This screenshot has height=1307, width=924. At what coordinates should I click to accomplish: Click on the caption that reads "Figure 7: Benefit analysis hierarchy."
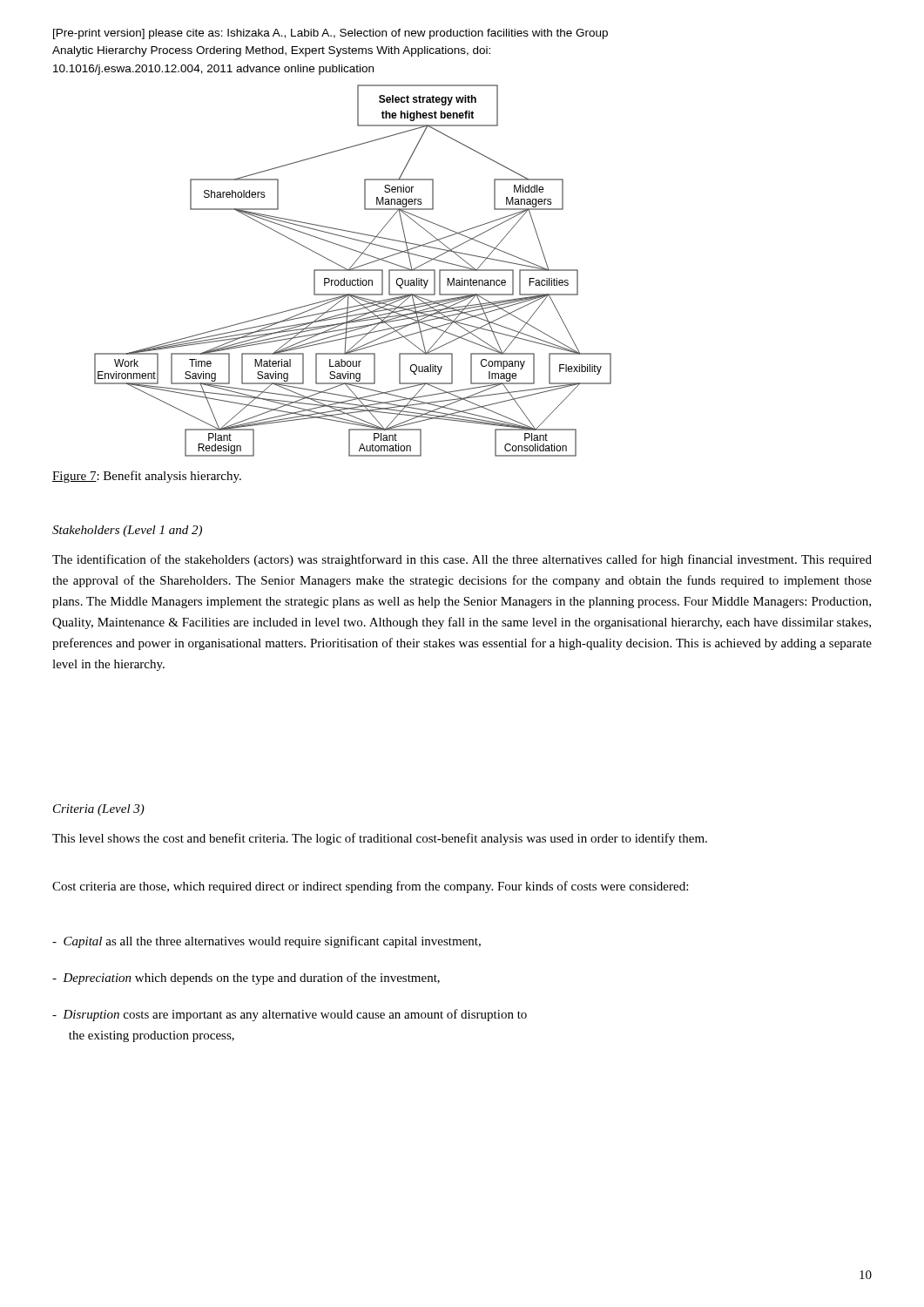click(x=147, y=476)
